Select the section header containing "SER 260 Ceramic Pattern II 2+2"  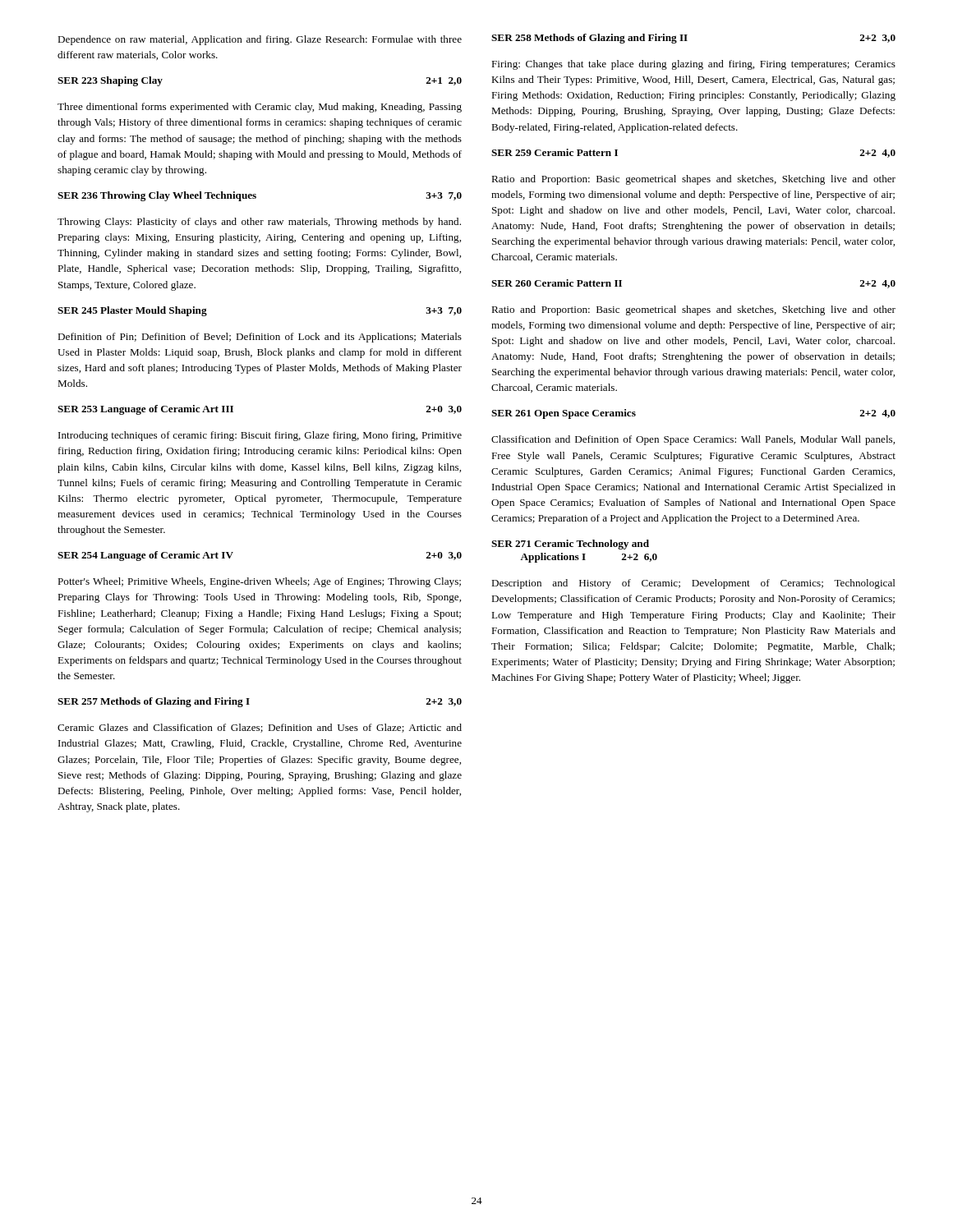pyautogui.click(x=557, y=284)
